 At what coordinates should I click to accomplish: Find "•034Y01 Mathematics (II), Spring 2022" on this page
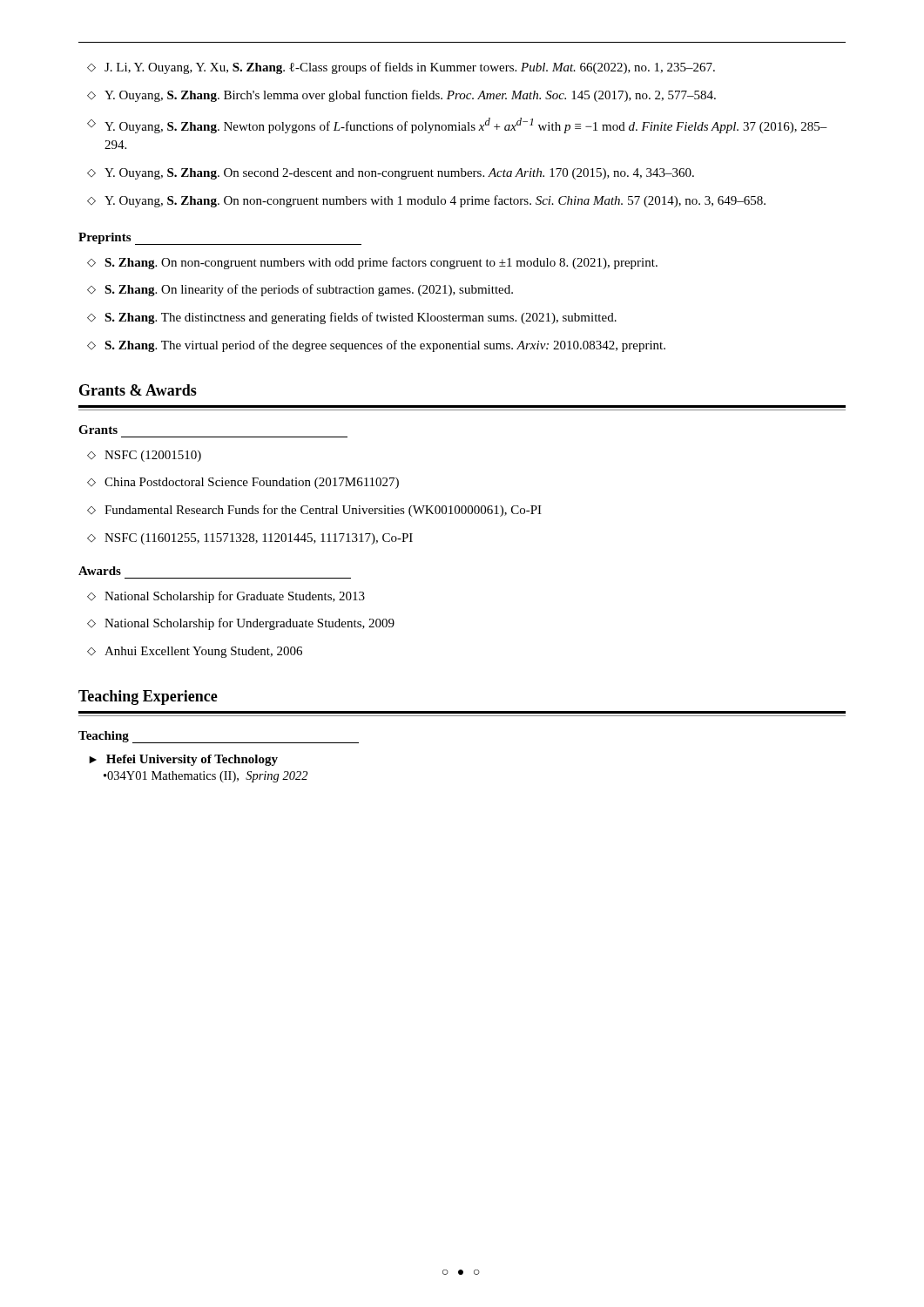pos(205,775)
